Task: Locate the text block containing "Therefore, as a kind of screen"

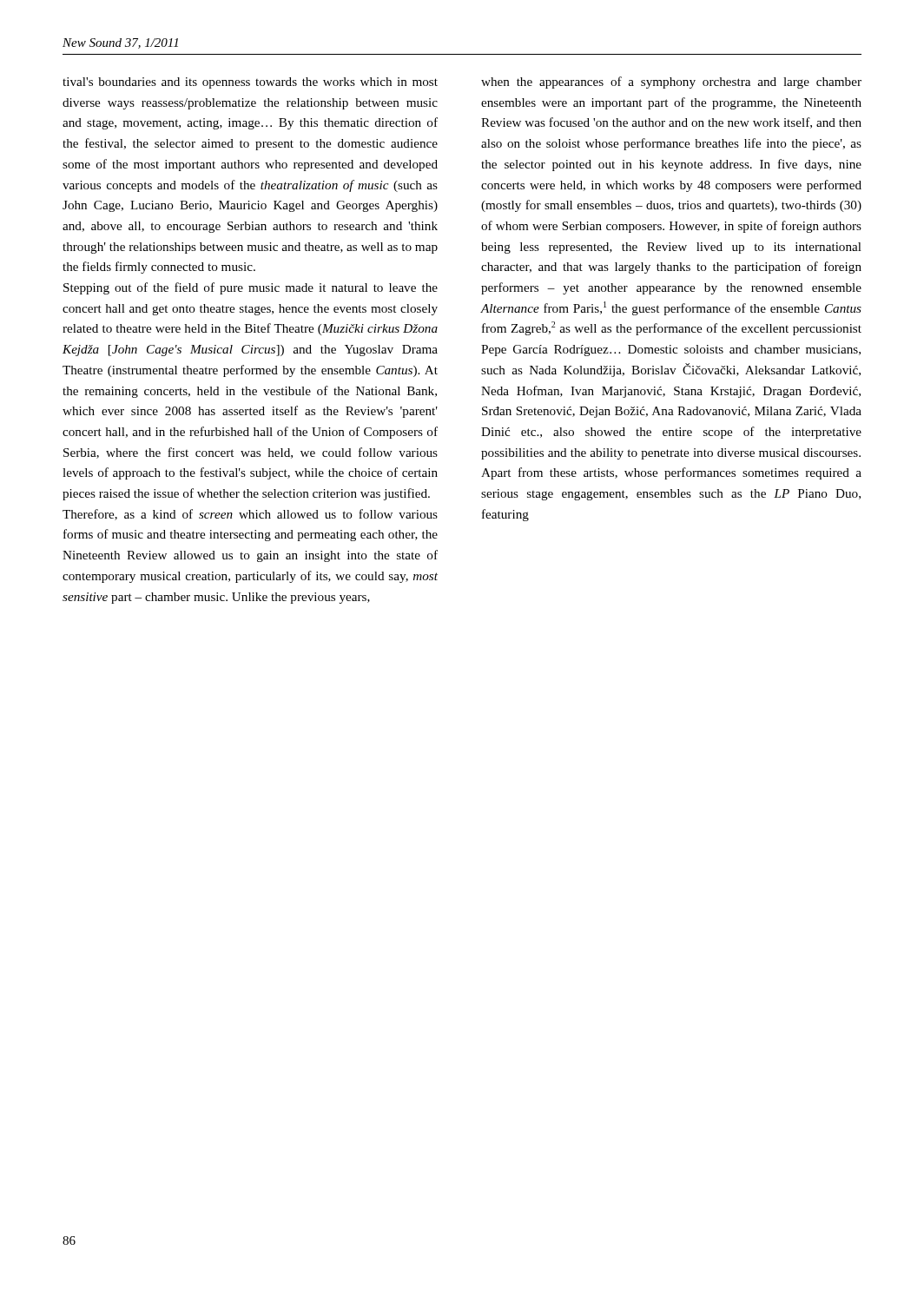Action: click(250, 555)
